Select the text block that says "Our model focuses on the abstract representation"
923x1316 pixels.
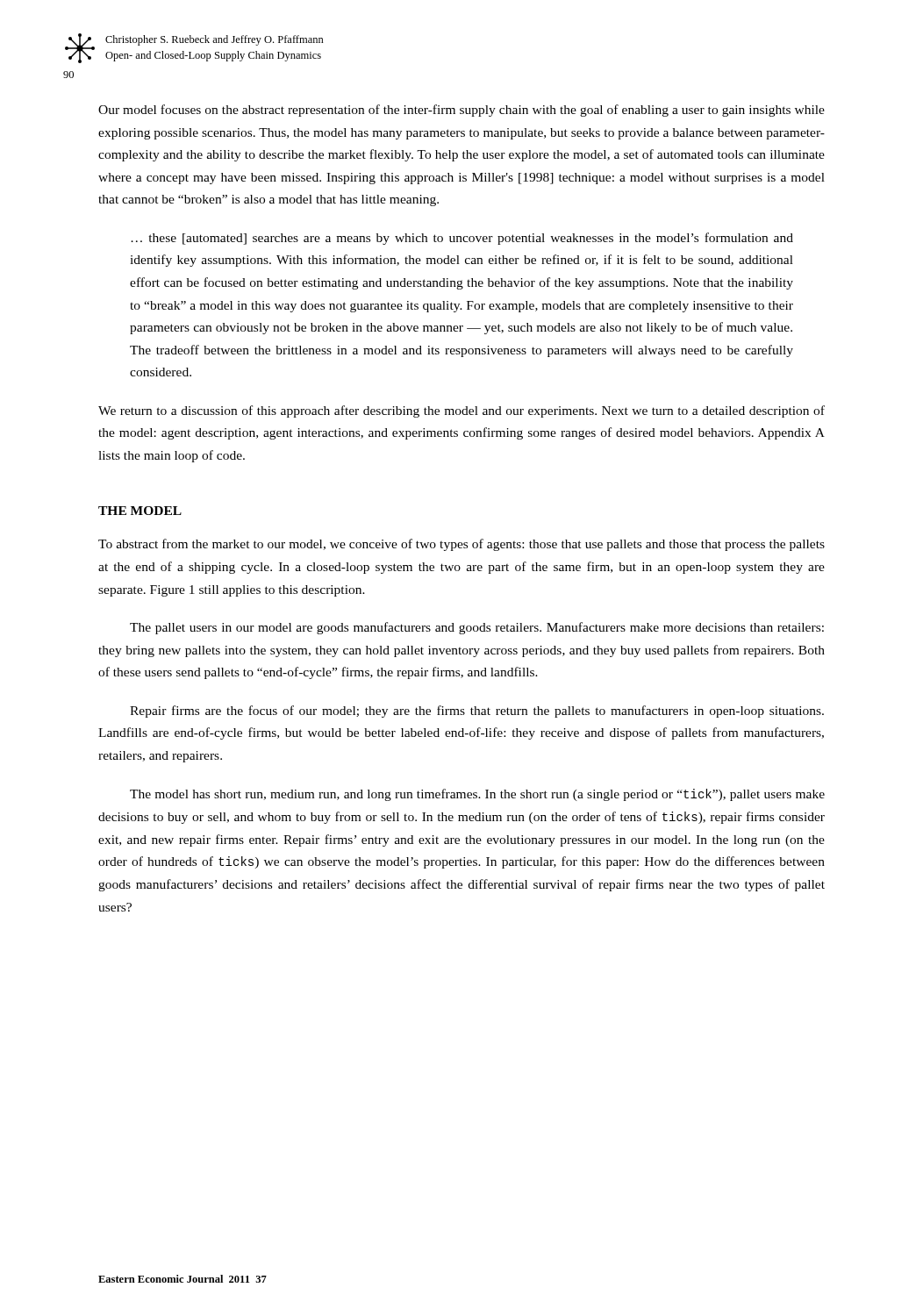click(462, 154)
